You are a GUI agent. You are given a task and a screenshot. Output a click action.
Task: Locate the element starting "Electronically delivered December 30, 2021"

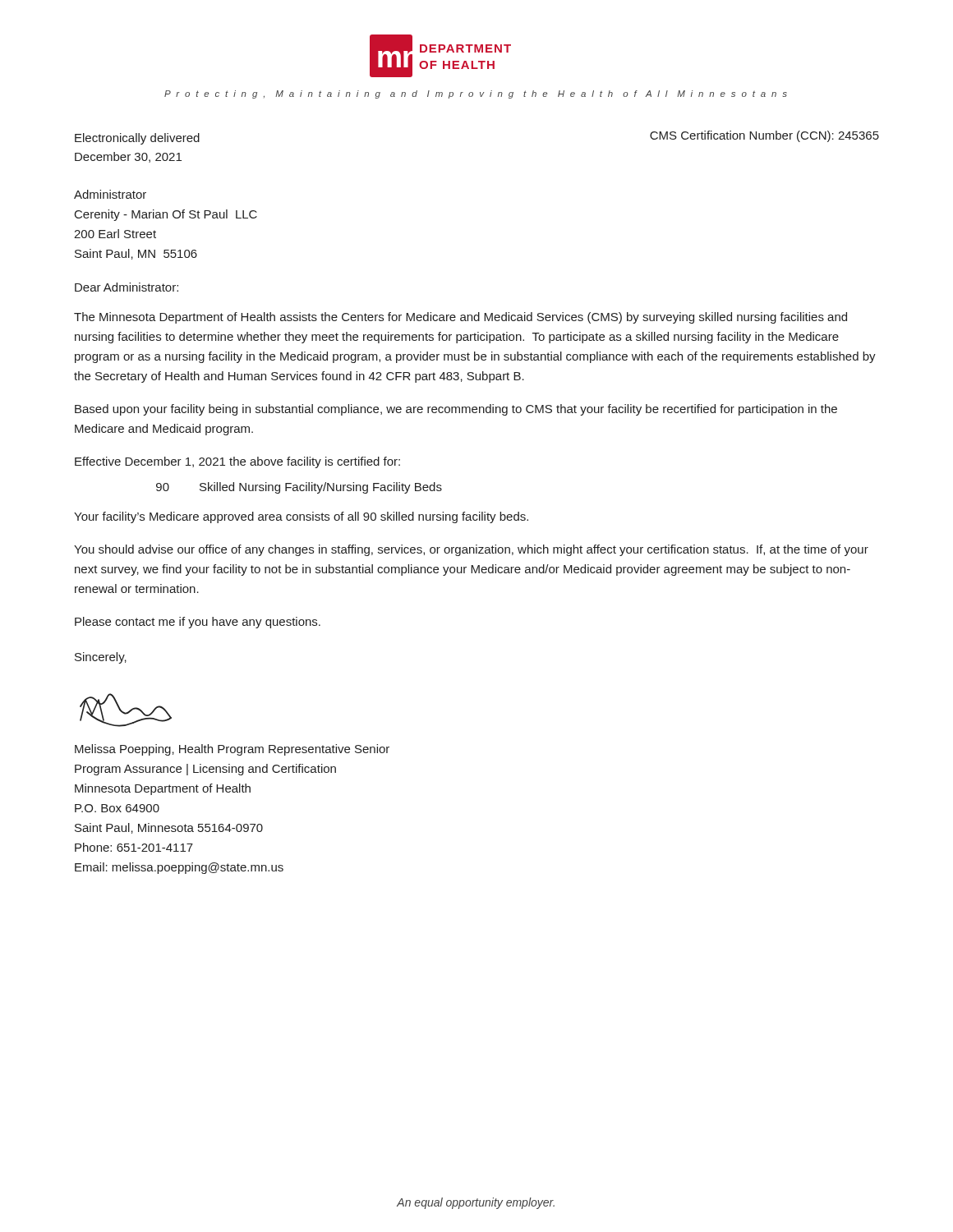pyautogui.click(x=137, y=147)
